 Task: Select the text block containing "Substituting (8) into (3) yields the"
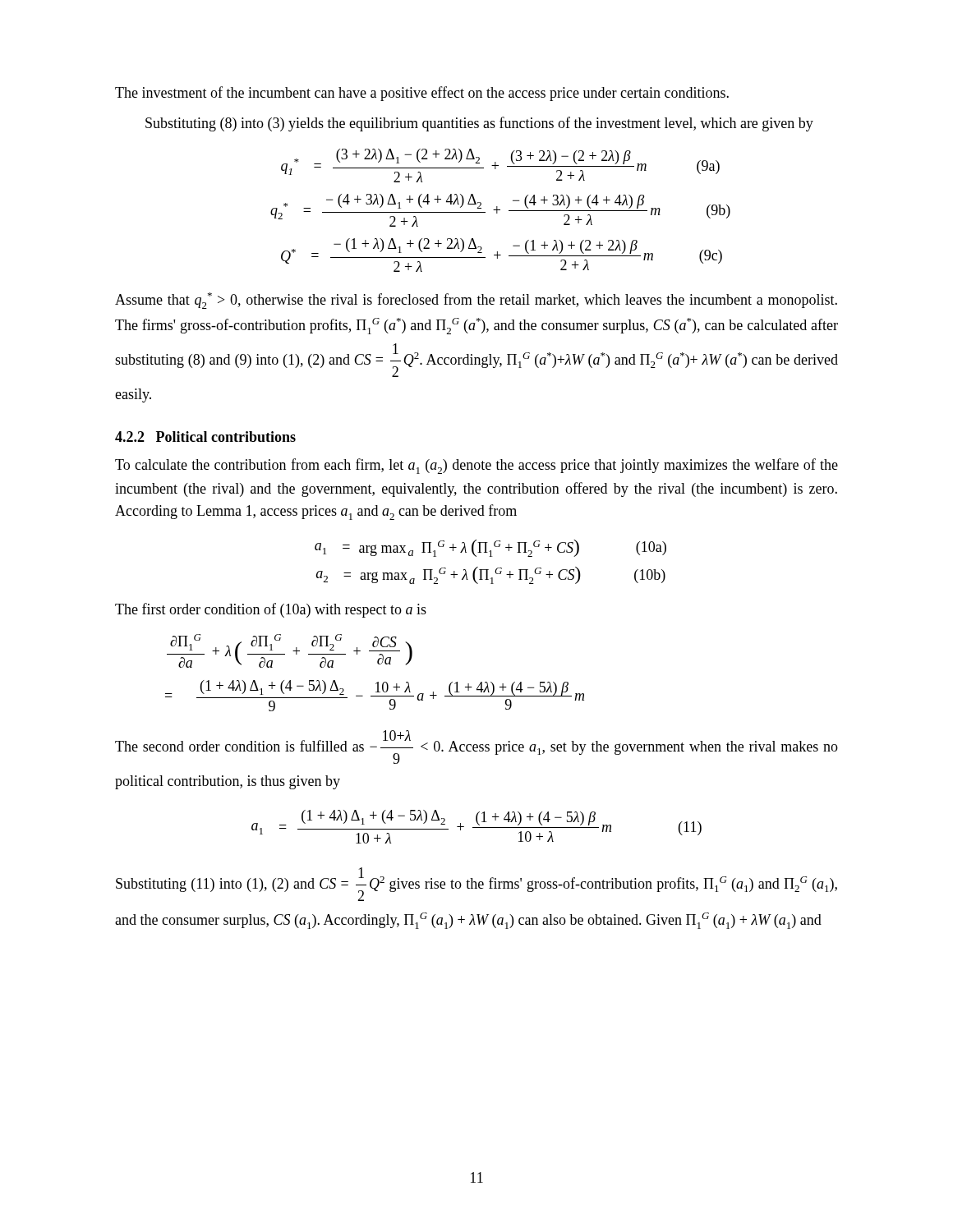(x=479, y=123)
